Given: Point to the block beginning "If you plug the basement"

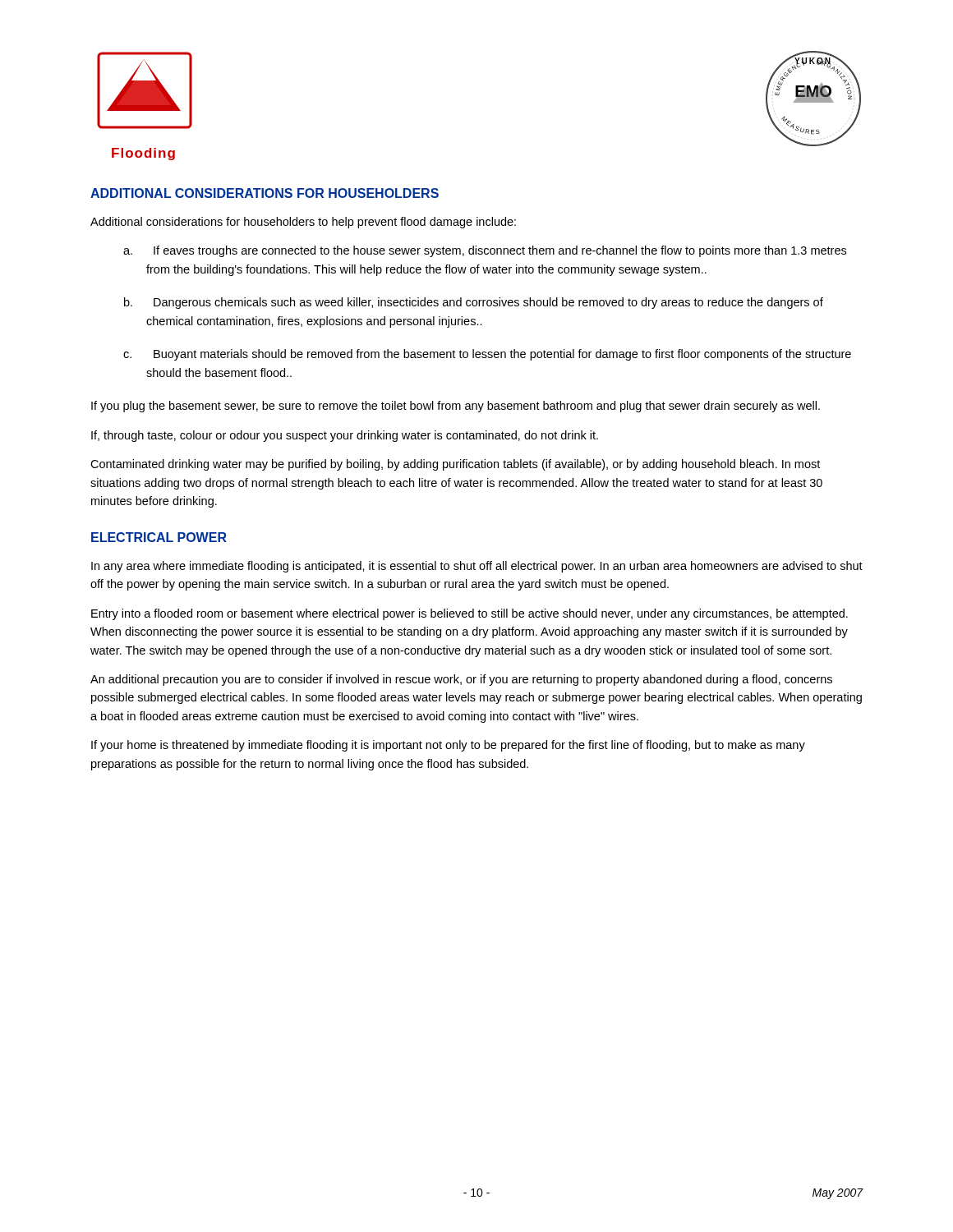Looking at the screenshot, I should click(x=456, y=406).
